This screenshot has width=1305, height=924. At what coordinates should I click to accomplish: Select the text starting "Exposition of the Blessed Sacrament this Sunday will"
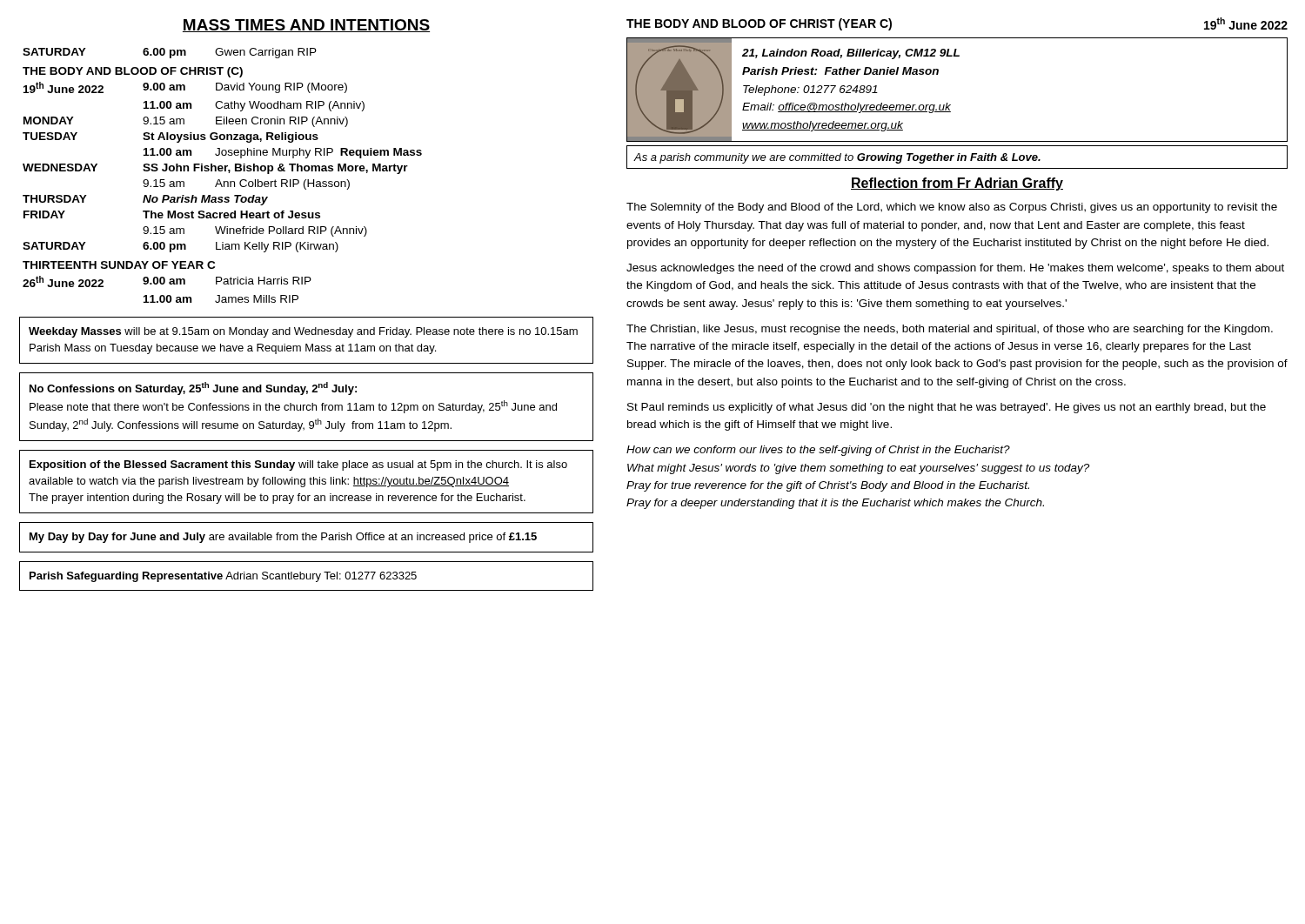pos(298,481)
